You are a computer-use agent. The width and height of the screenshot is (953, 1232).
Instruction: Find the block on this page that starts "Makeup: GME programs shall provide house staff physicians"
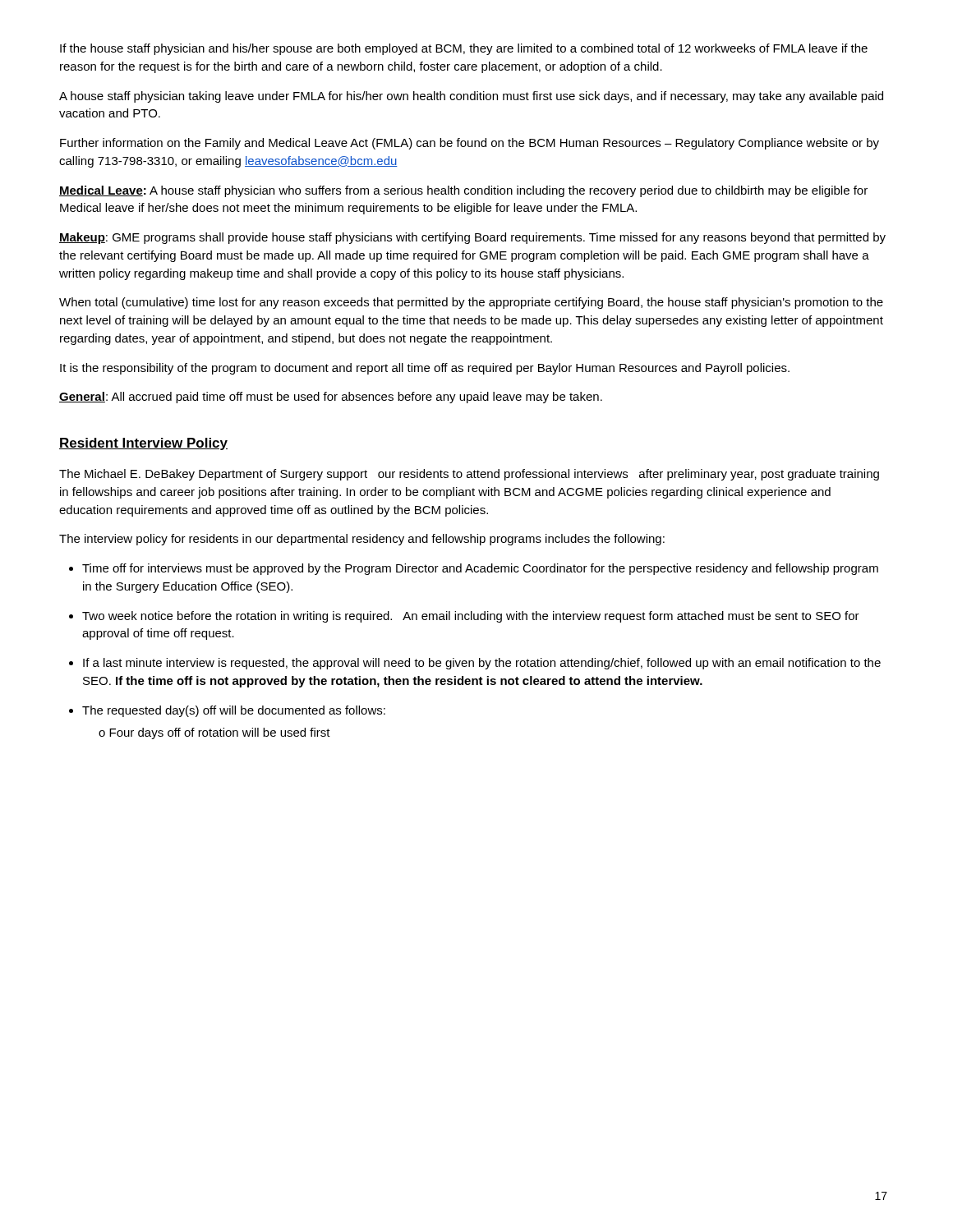[472, 255]
